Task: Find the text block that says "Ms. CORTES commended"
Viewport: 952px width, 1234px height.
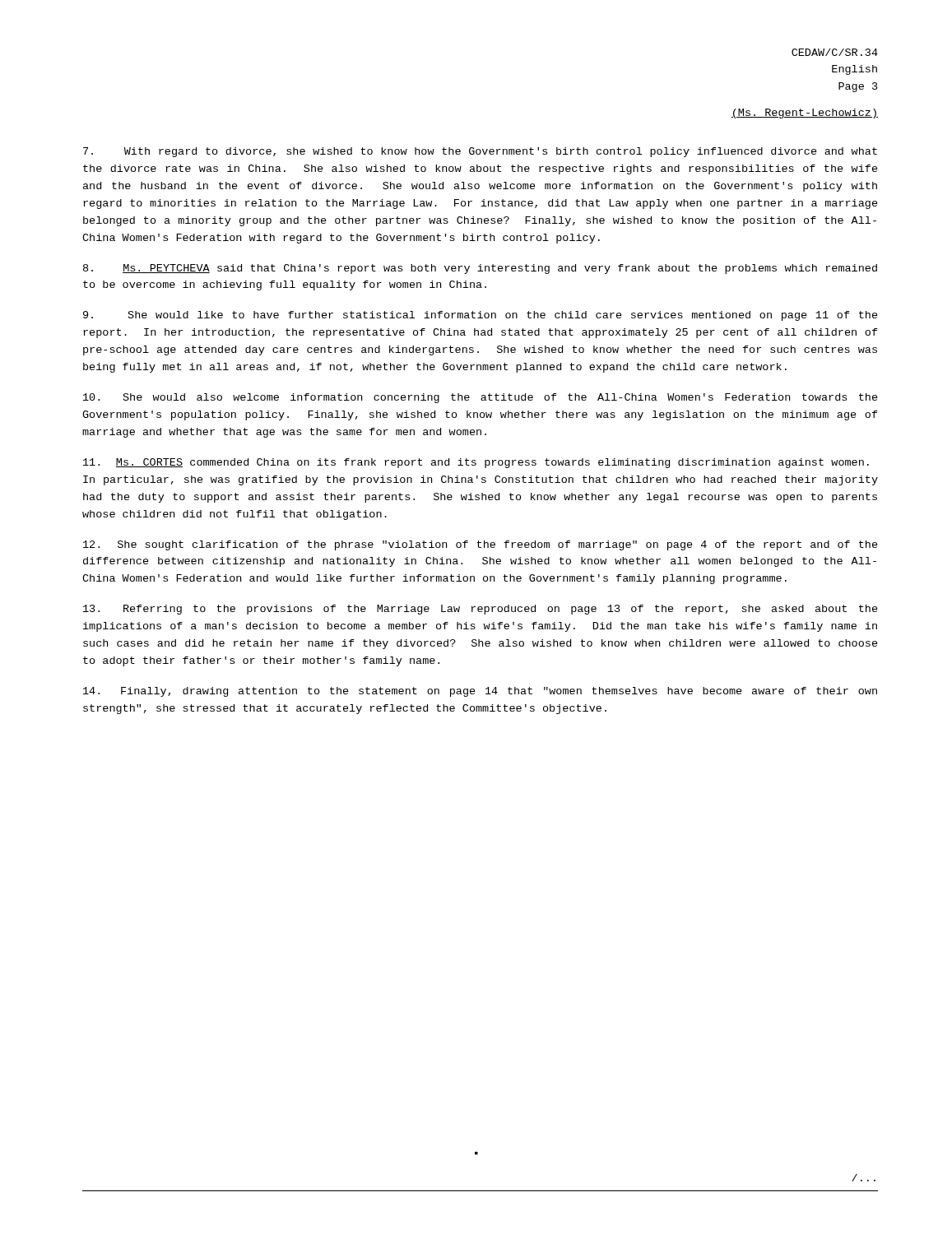Action: (480, 488)
